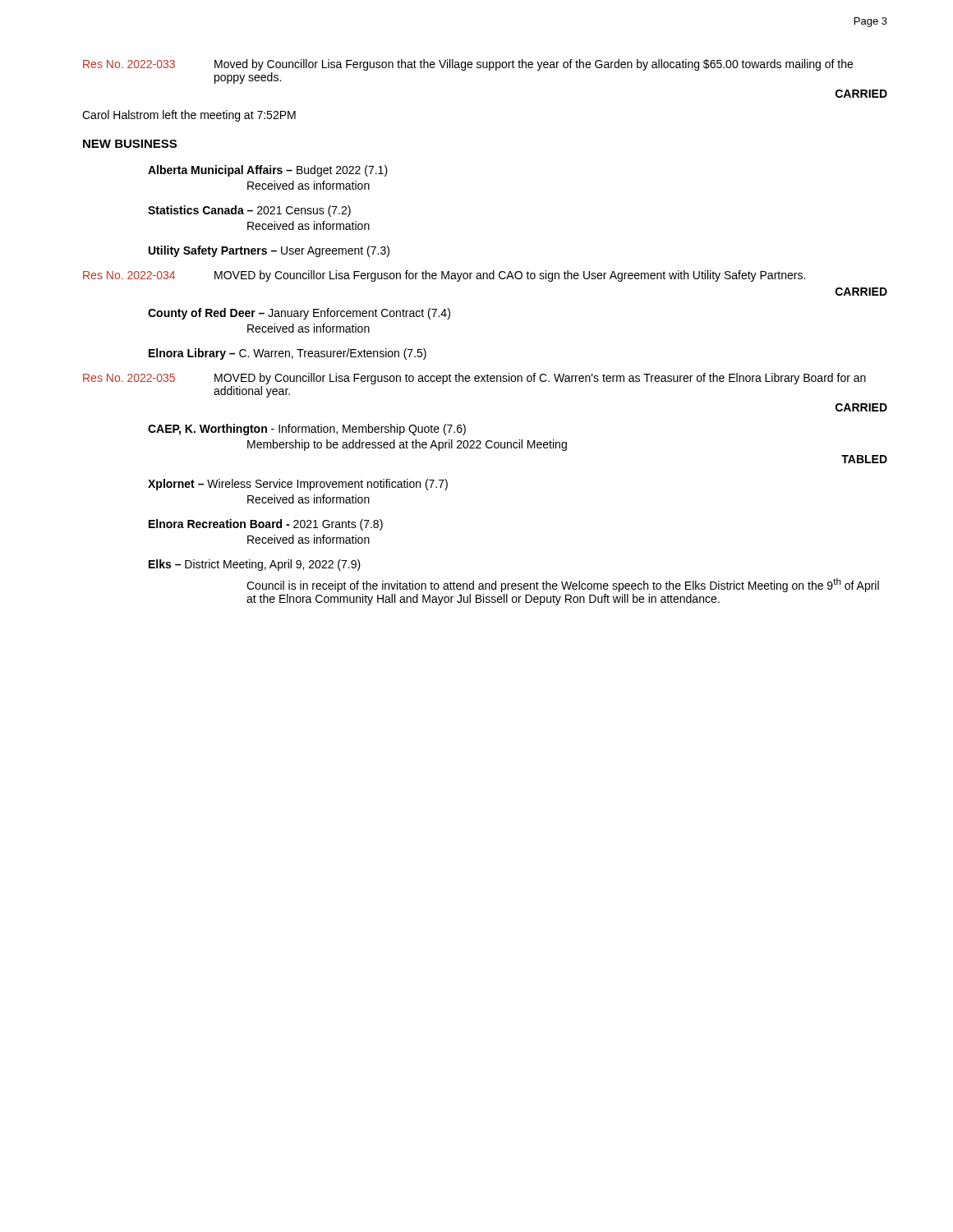
Task: Select the element starting "County of Red Deer – January"
Action: [x=299, y=314]
